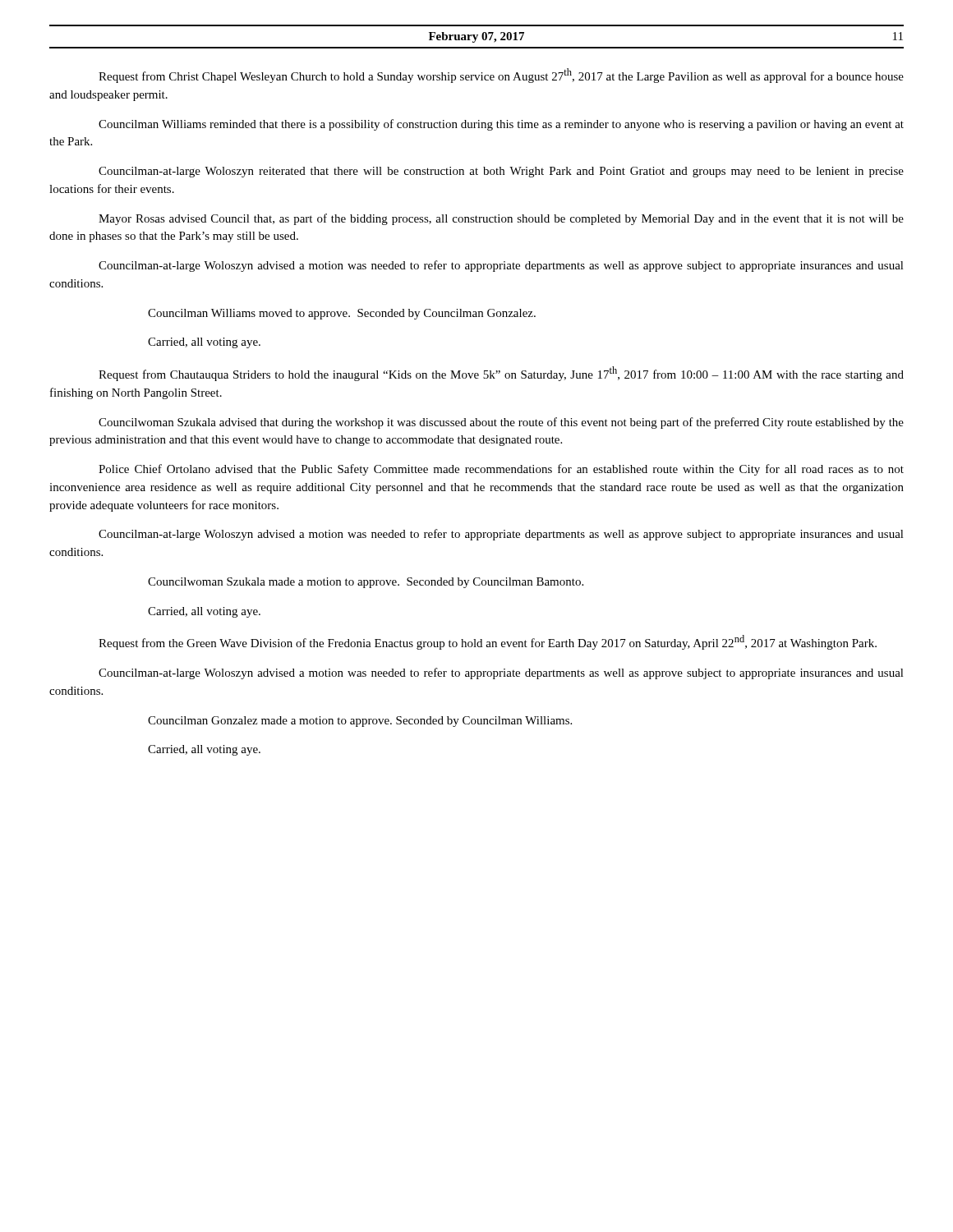Image resolution: width=953 pixels, height=1232 pixels.
Task: Select the text block containing "Police Chief Ortolano"
Action: pyautogui.click(x=476, y=487)
